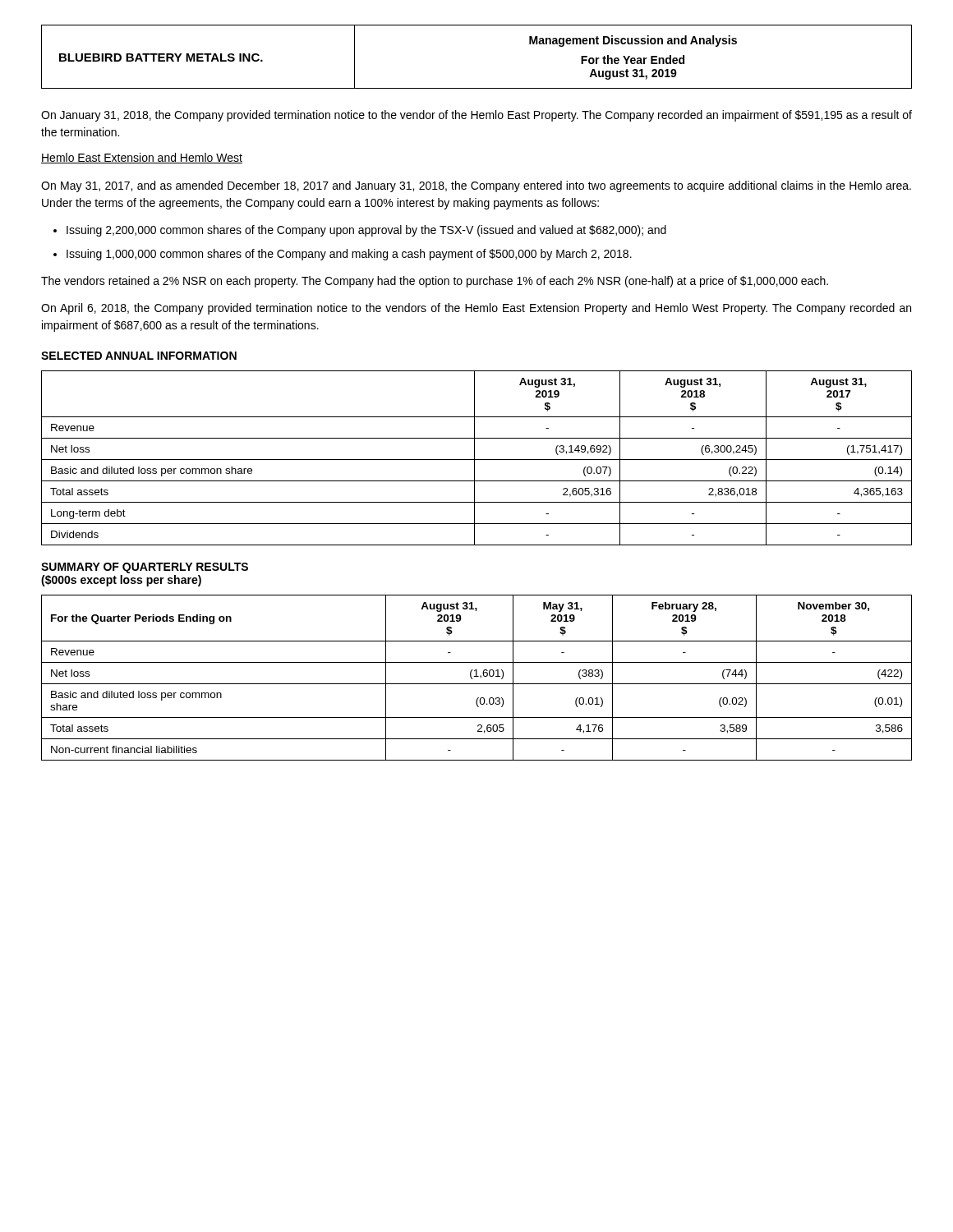
Task: Select the text block starting "Issuing 1,000,000 common"
Action: (349, 254)
